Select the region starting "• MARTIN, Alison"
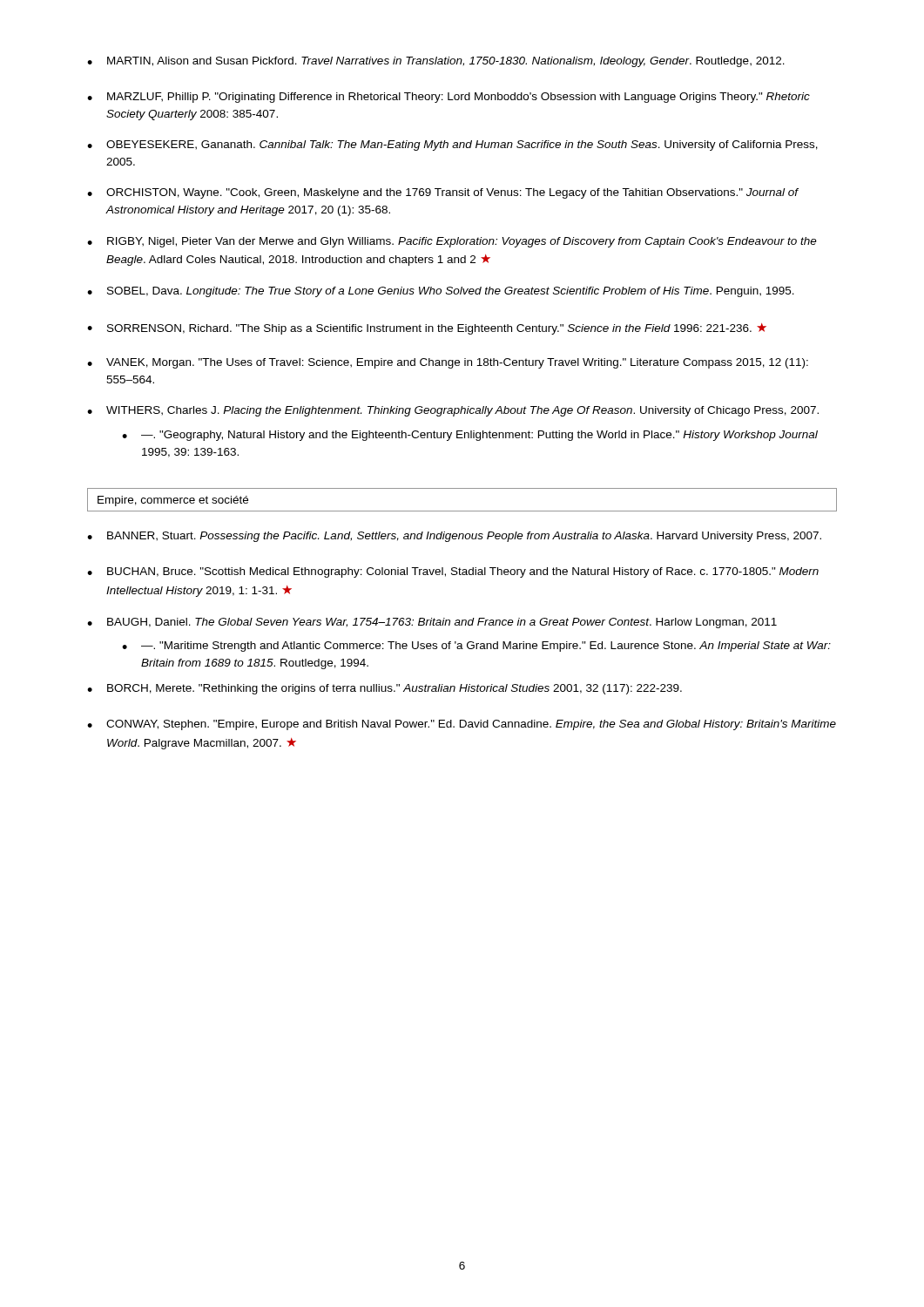Viewport: 924px width, 1307px height. point(462,63)
